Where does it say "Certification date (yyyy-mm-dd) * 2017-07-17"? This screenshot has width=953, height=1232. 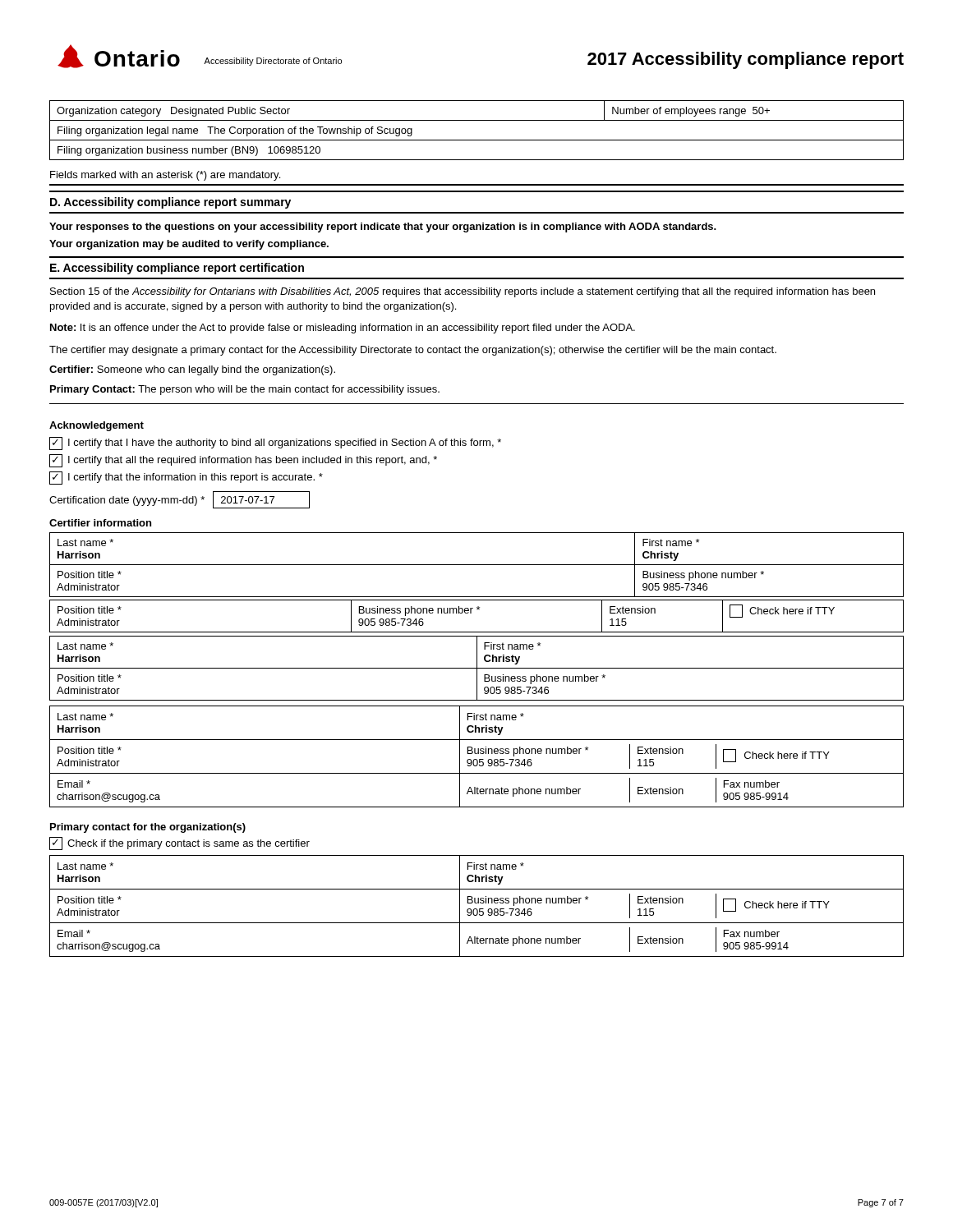[180, 500]
